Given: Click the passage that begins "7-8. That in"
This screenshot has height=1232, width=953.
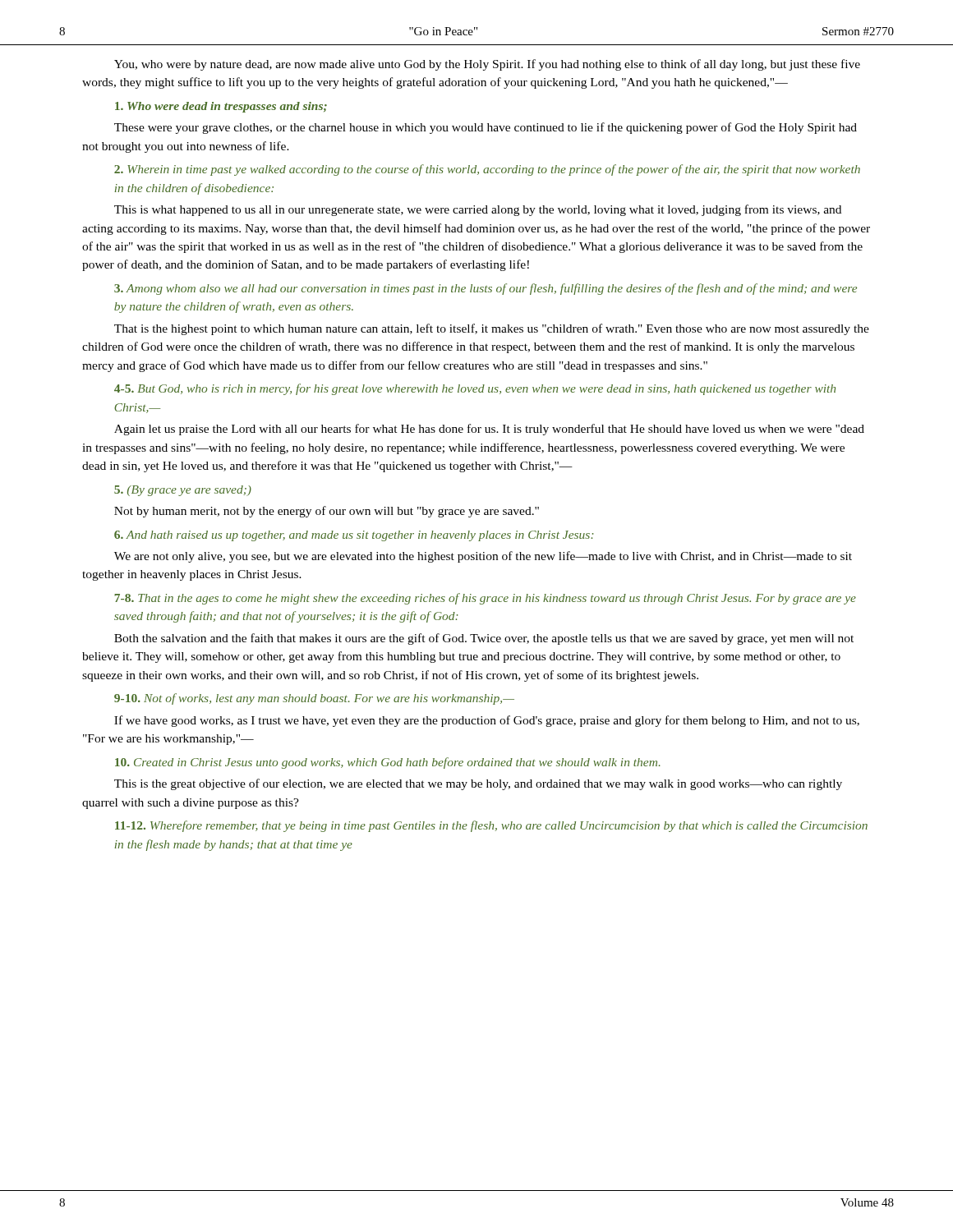Looking at the screenshot, I should coord(485,607).
